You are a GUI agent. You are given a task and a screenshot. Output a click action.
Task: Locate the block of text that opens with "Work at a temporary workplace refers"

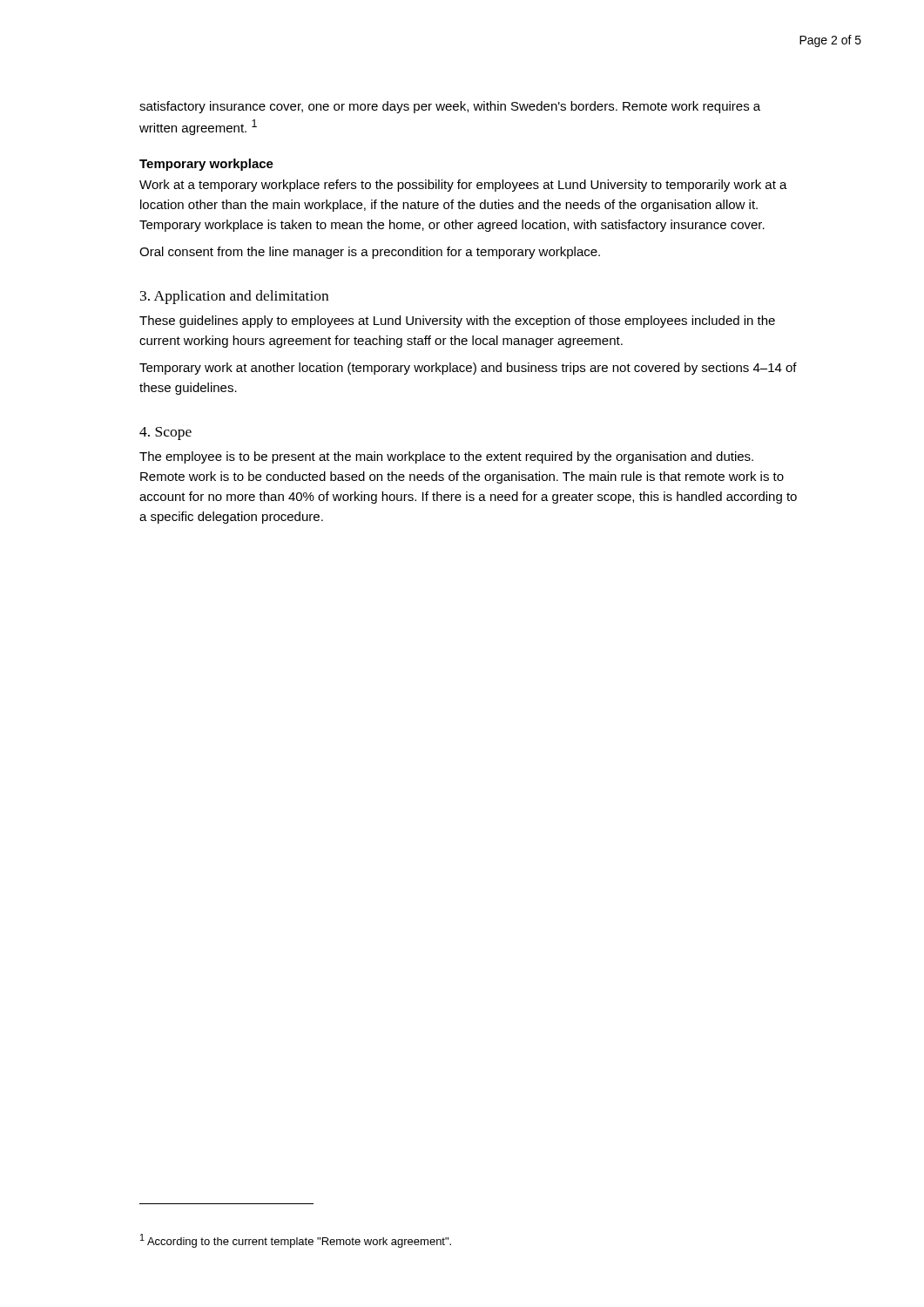point(463,204)
